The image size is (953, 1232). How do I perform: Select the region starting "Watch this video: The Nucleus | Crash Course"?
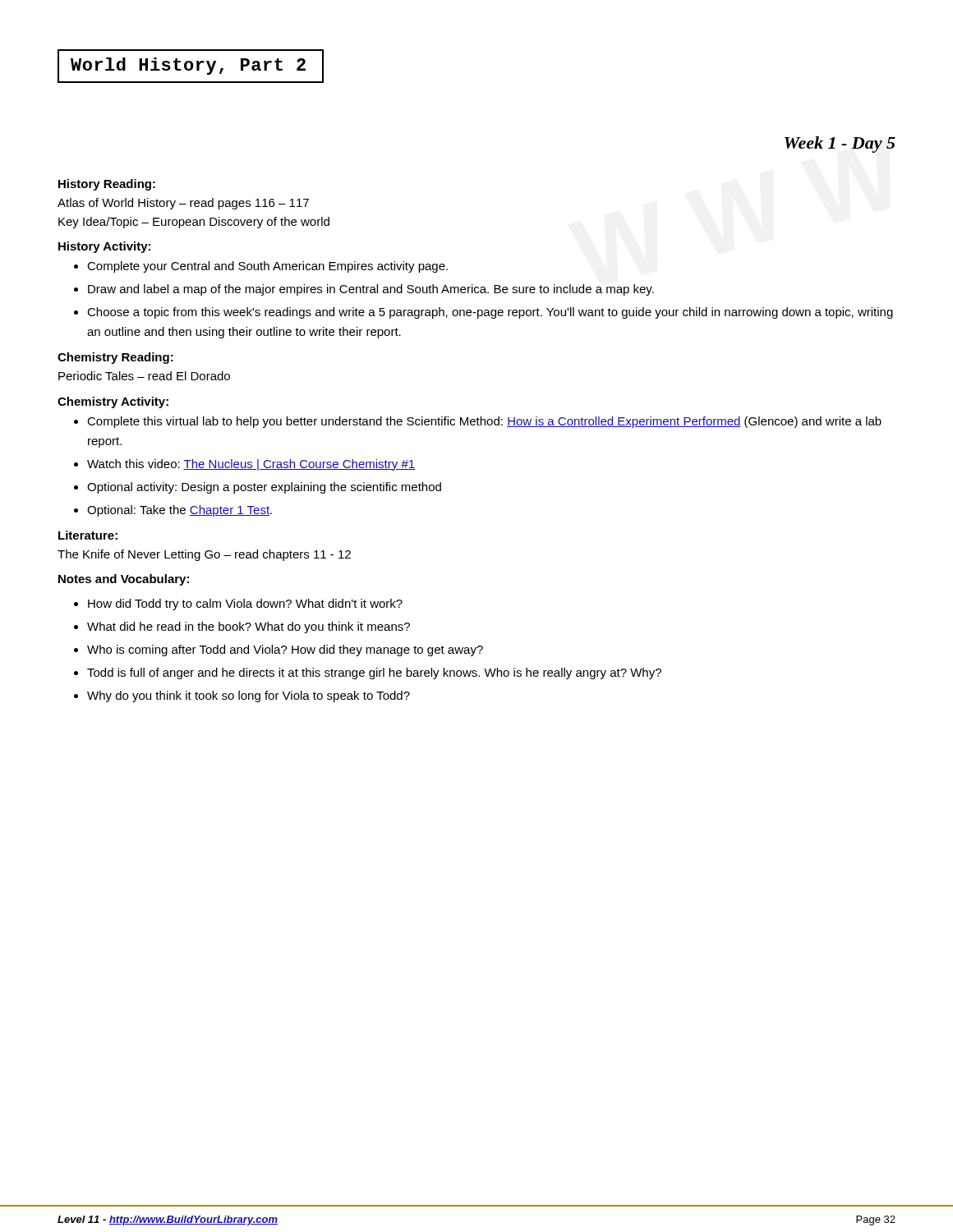coord(251,463)
